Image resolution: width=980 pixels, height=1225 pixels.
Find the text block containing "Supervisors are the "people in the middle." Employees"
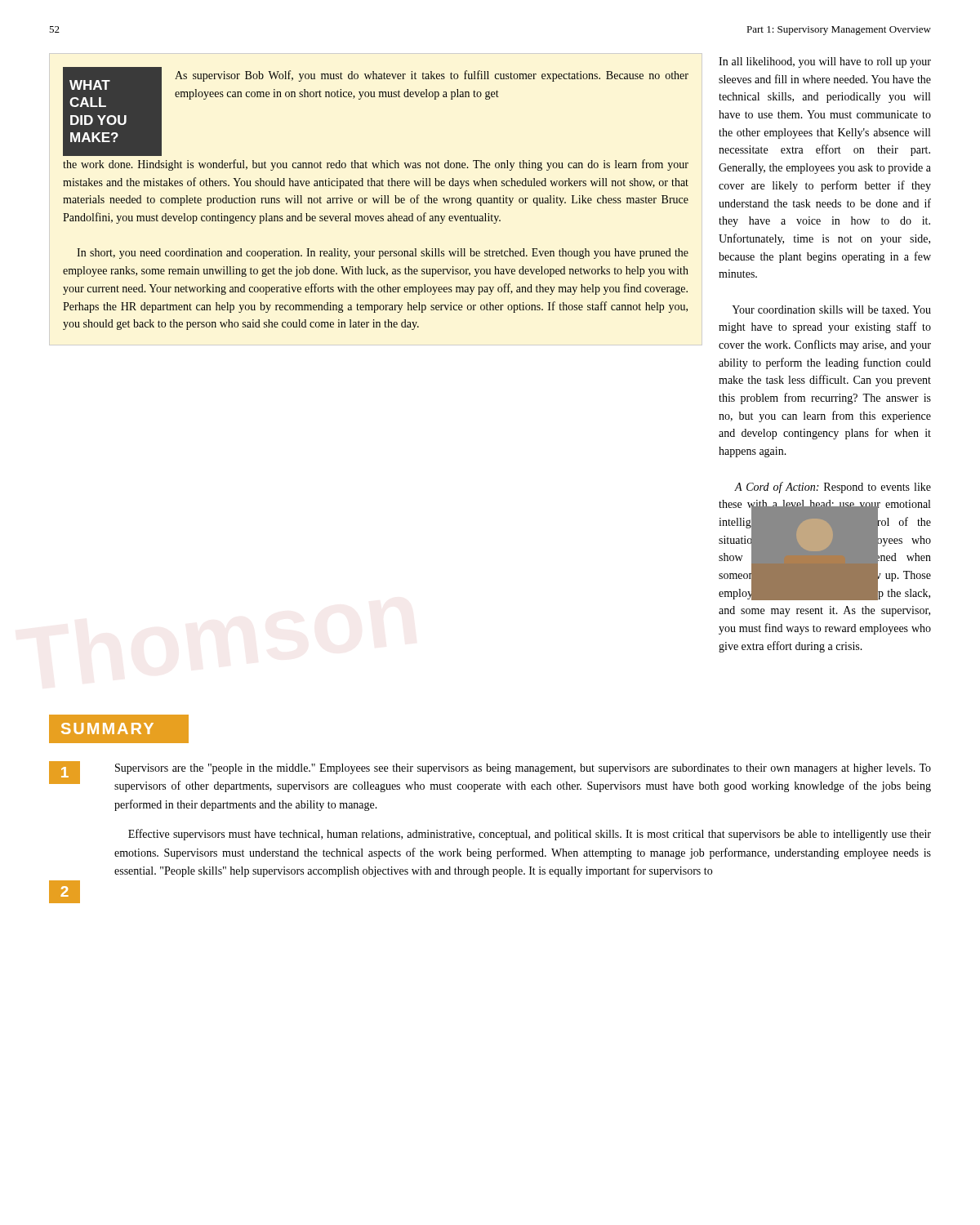[523, 786]
